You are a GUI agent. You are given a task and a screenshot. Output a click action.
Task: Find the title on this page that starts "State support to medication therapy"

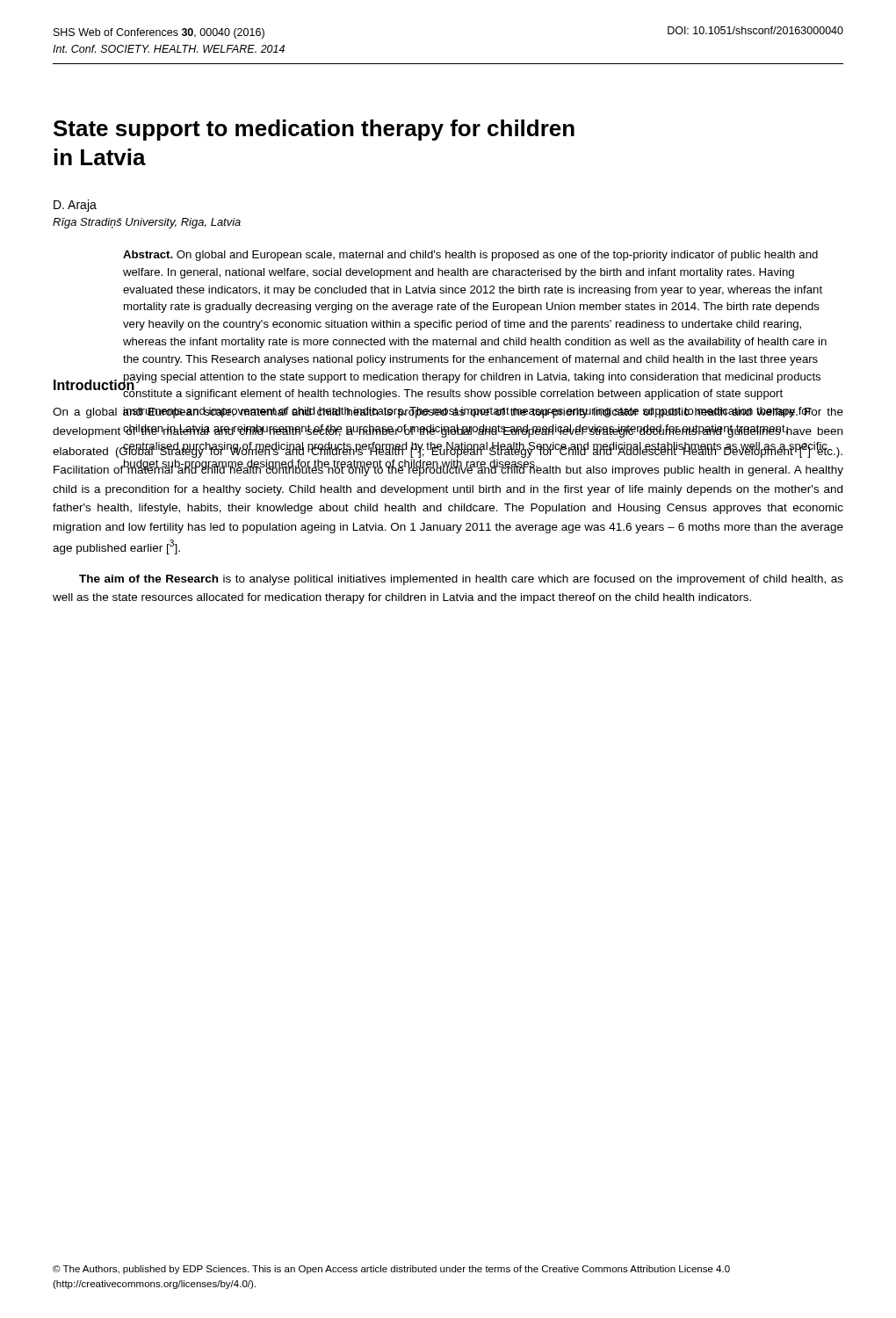(x=314, y=143)
